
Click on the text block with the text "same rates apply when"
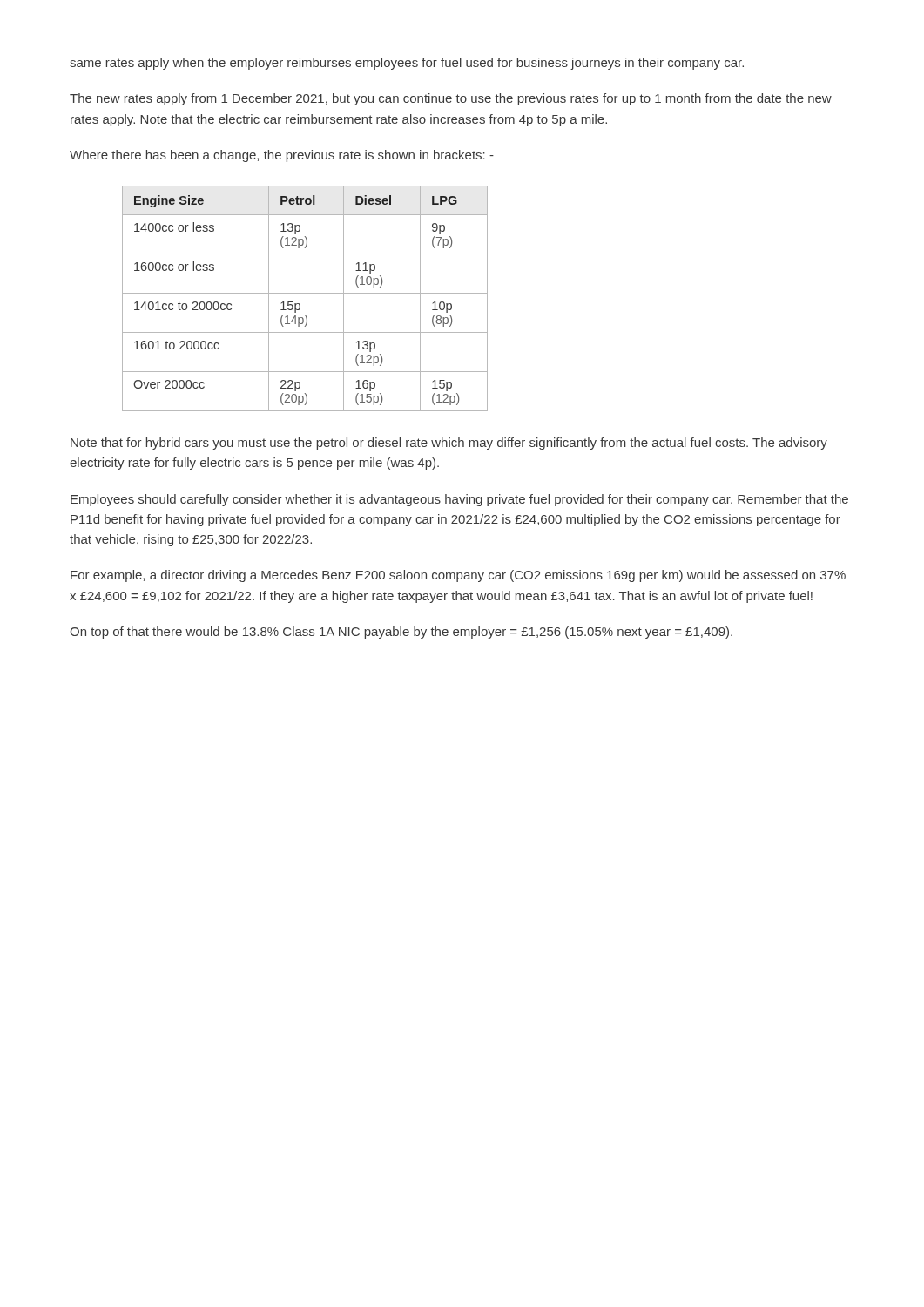tap(407, 62)
